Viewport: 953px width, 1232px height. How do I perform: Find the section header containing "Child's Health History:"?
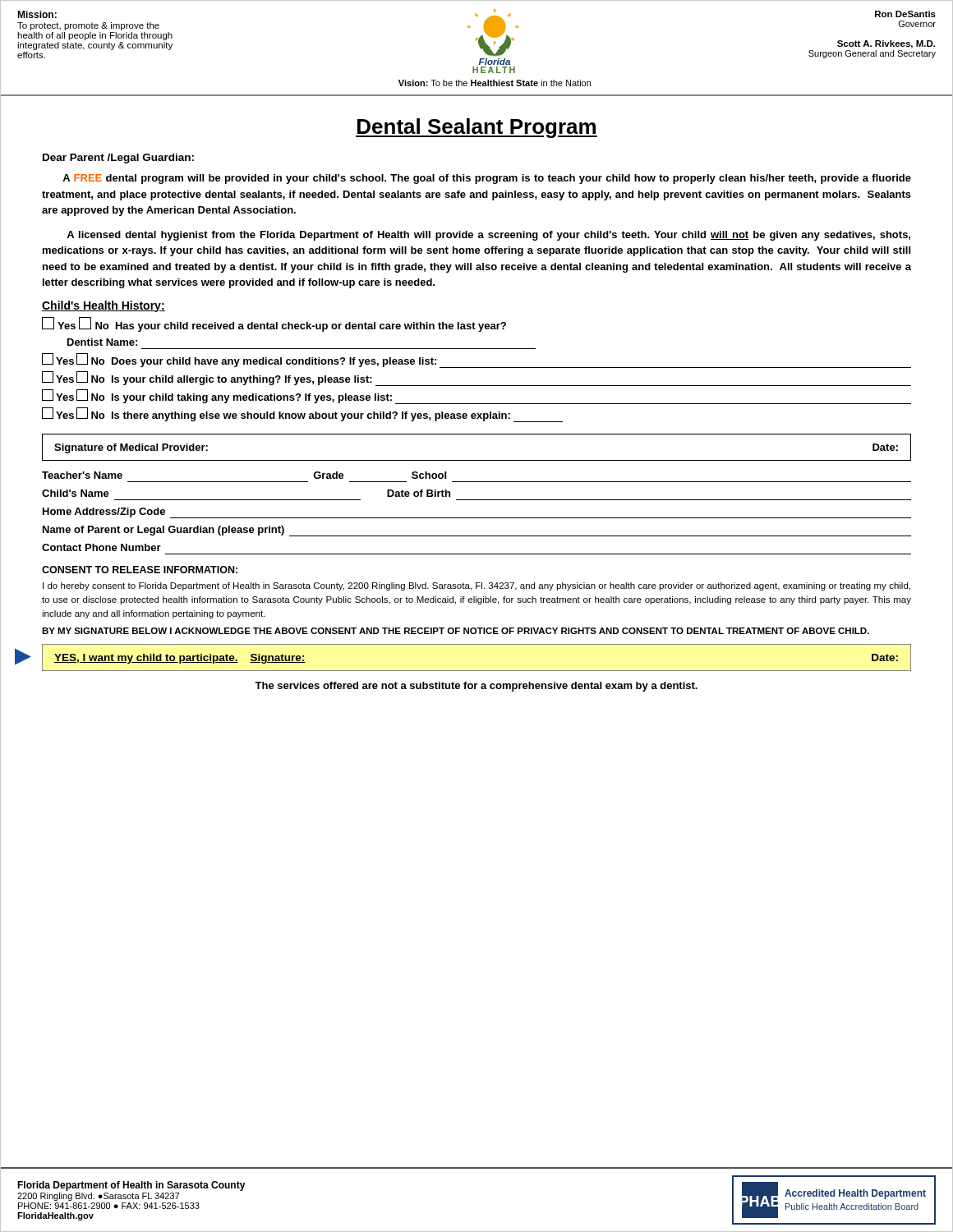click(103, 305)
